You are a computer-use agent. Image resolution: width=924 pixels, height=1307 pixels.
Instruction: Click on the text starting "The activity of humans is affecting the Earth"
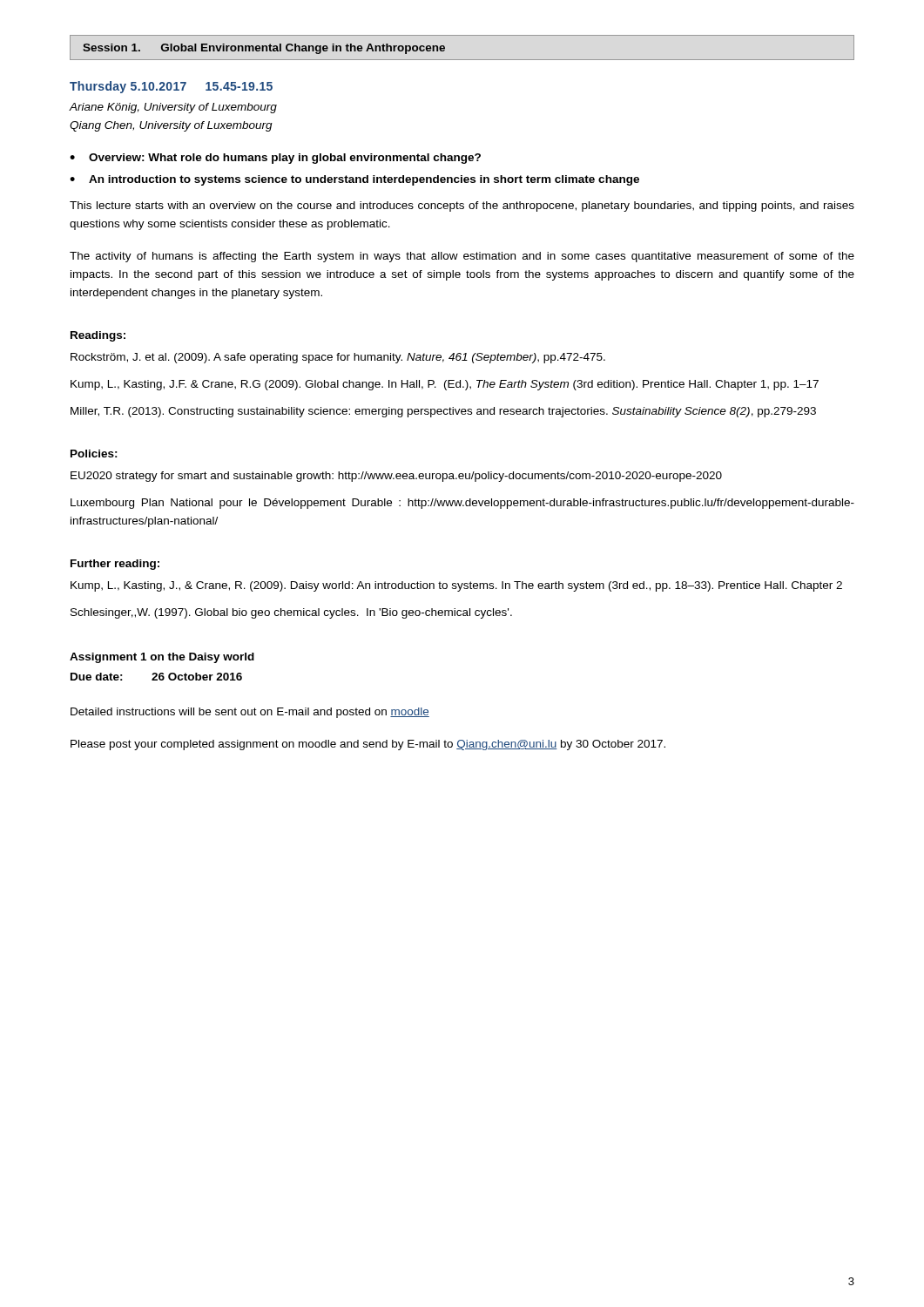pos(462,274)
